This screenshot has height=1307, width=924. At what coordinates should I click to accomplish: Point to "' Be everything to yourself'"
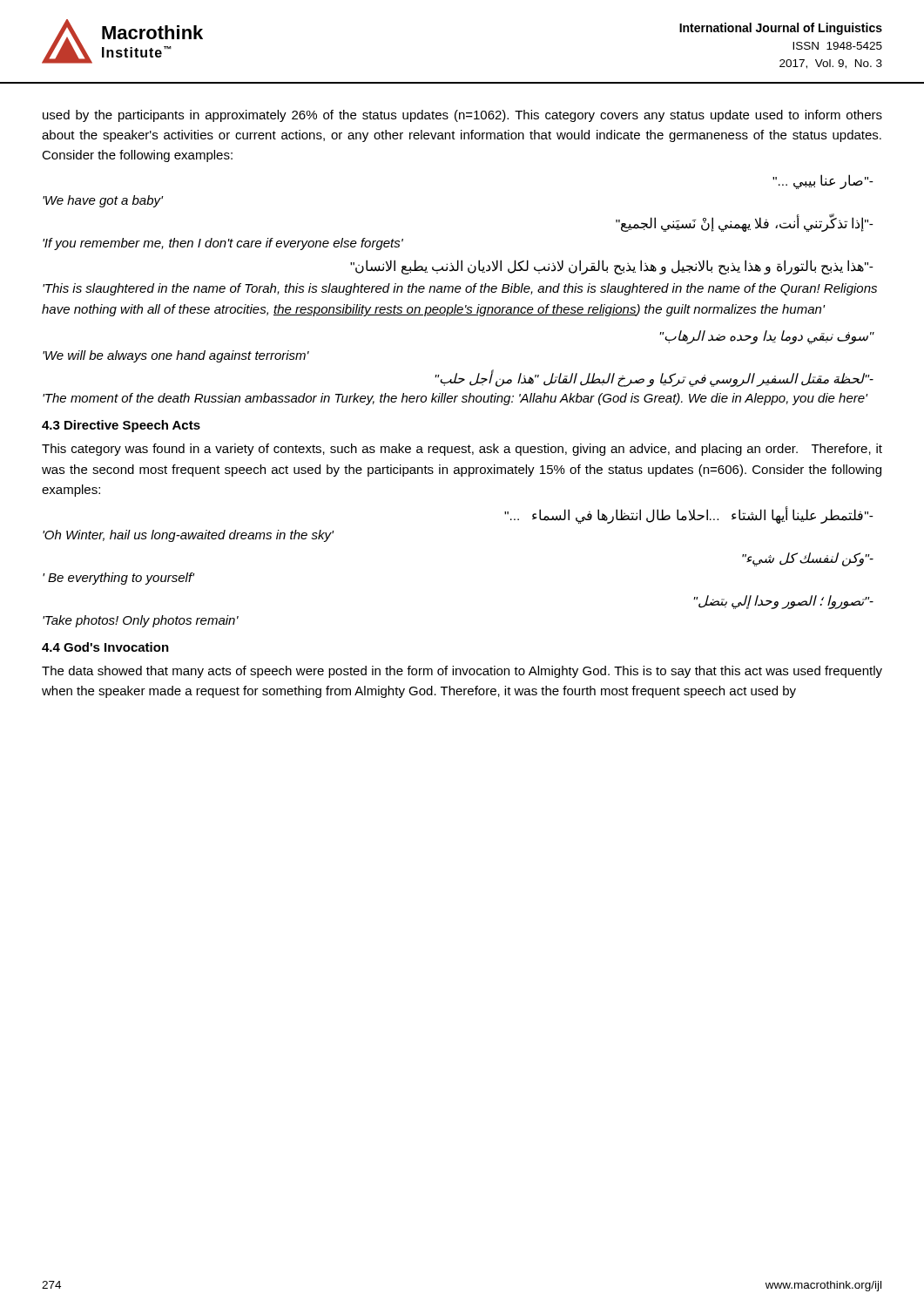(118, 577)
